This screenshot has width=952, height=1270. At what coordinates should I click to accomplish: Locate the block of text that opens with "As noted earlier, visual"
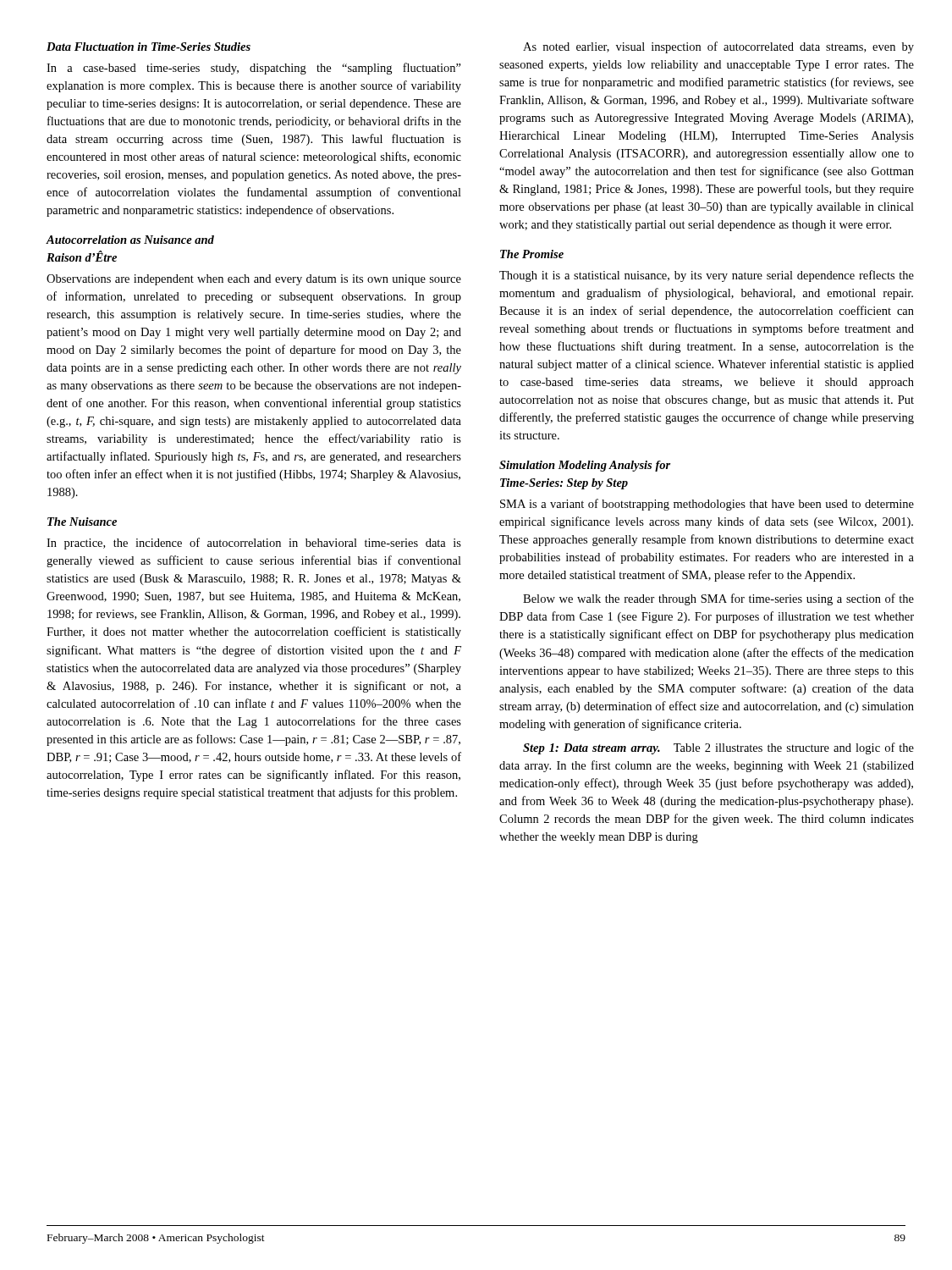pyautogui.click(x=707, y=136)
